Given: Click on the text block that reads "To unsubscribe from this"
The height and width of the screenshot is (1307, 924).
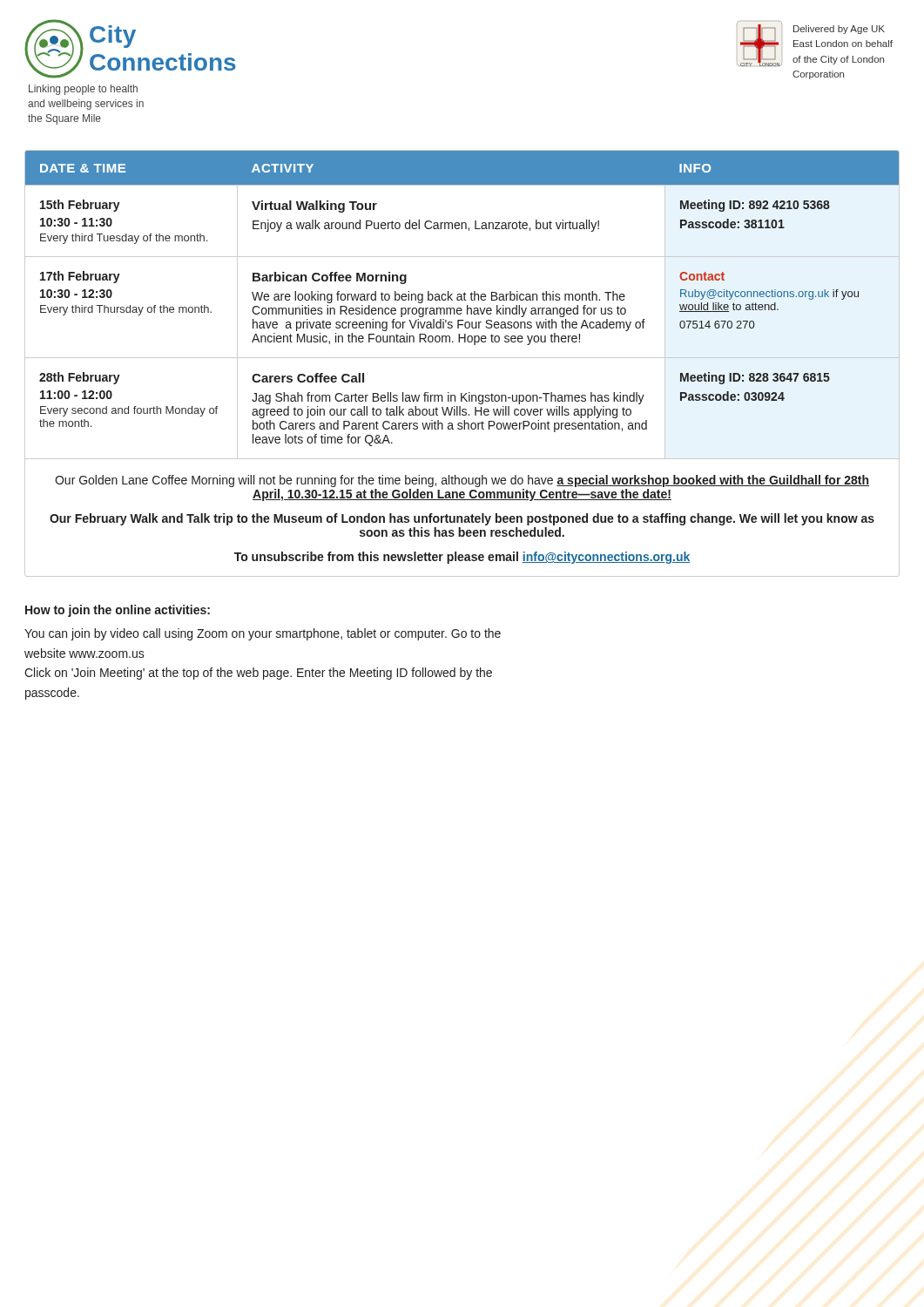Looking at the screenshot, I should [462, 557].
